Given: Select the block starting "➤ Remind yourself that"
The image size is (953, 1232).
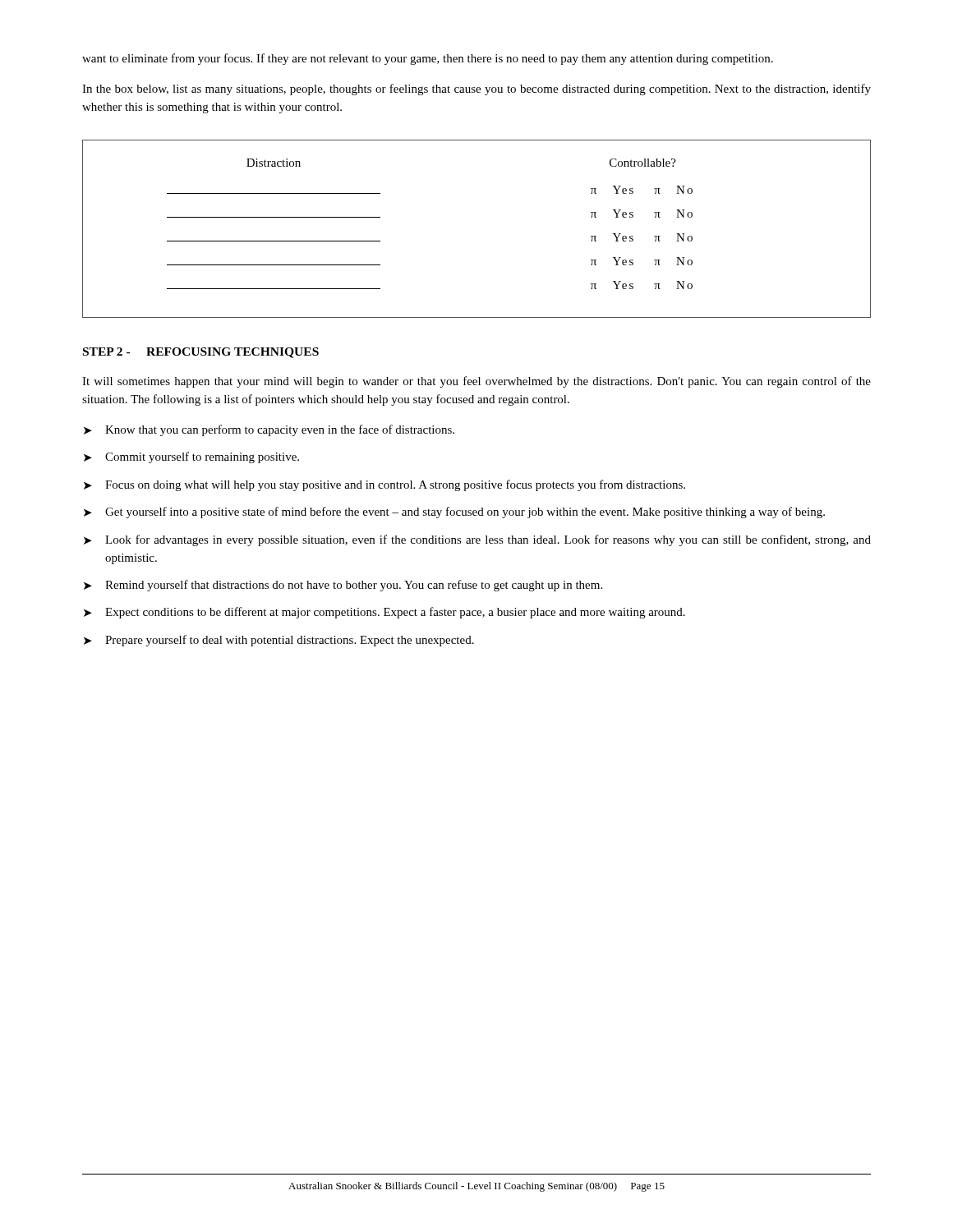Looking at the screenshot, I should click(476, 585).
